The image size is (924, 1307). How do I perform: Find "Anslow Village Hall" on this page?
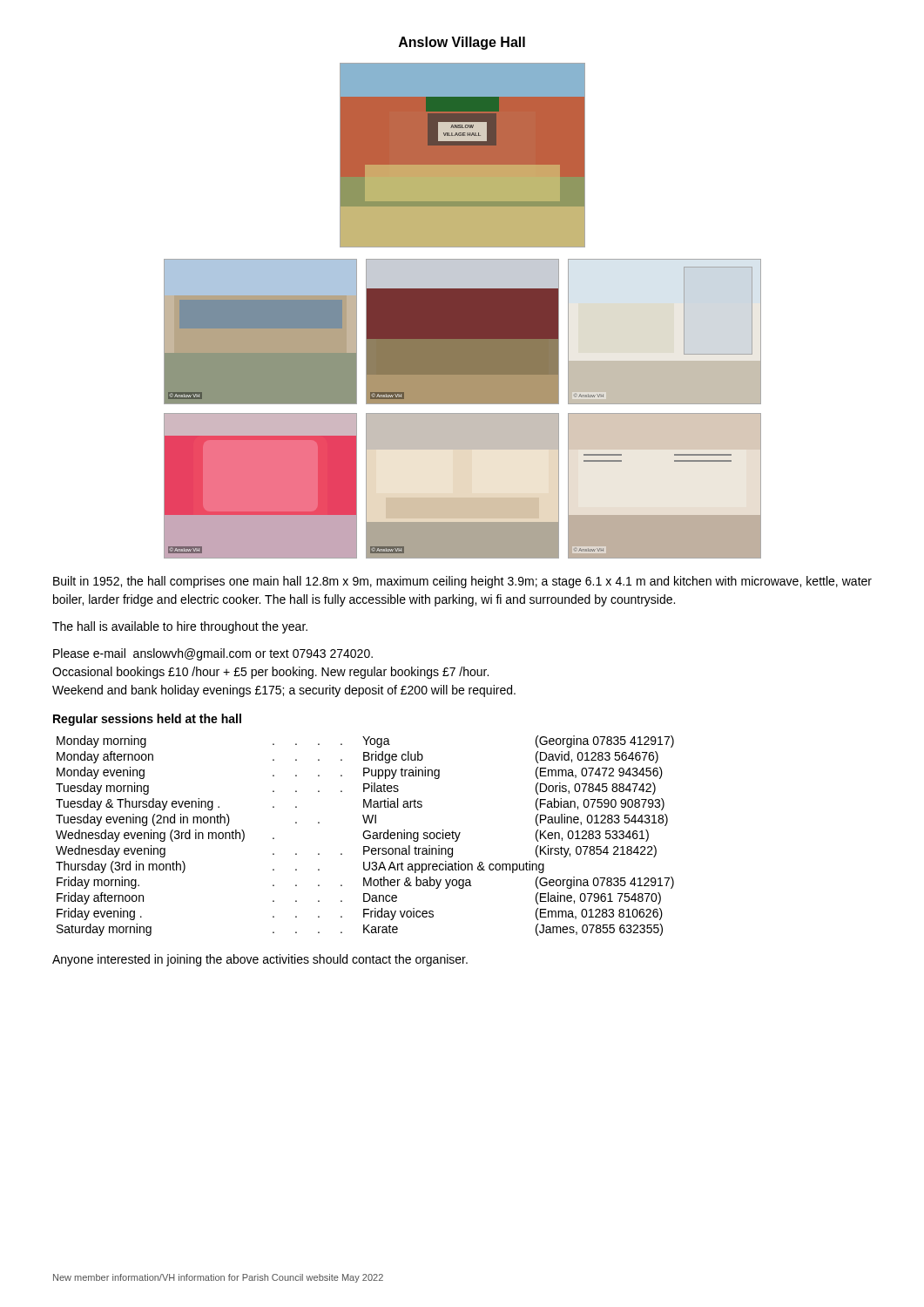462,42
